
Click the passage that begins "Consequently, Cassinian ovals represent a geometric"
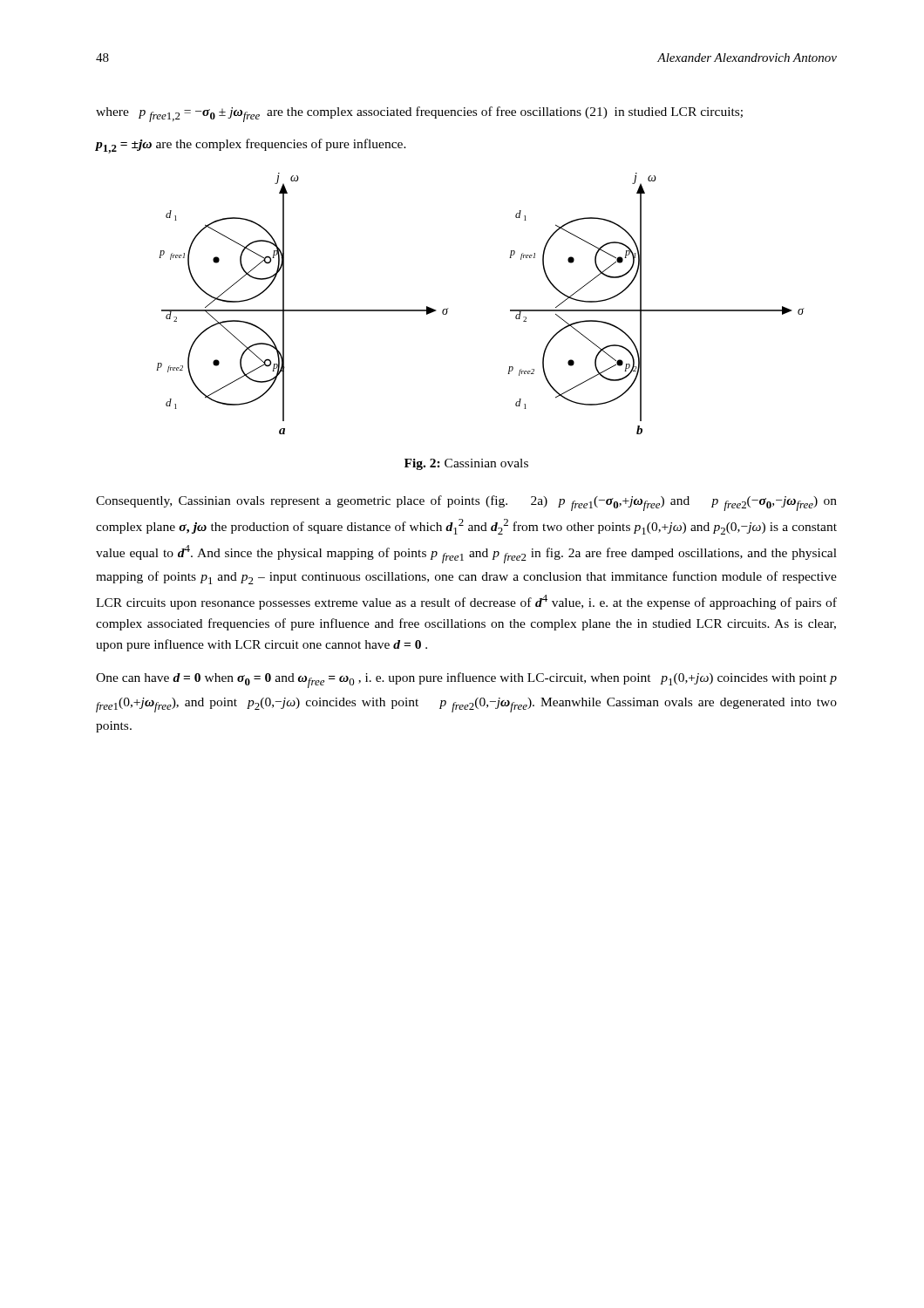466,572
